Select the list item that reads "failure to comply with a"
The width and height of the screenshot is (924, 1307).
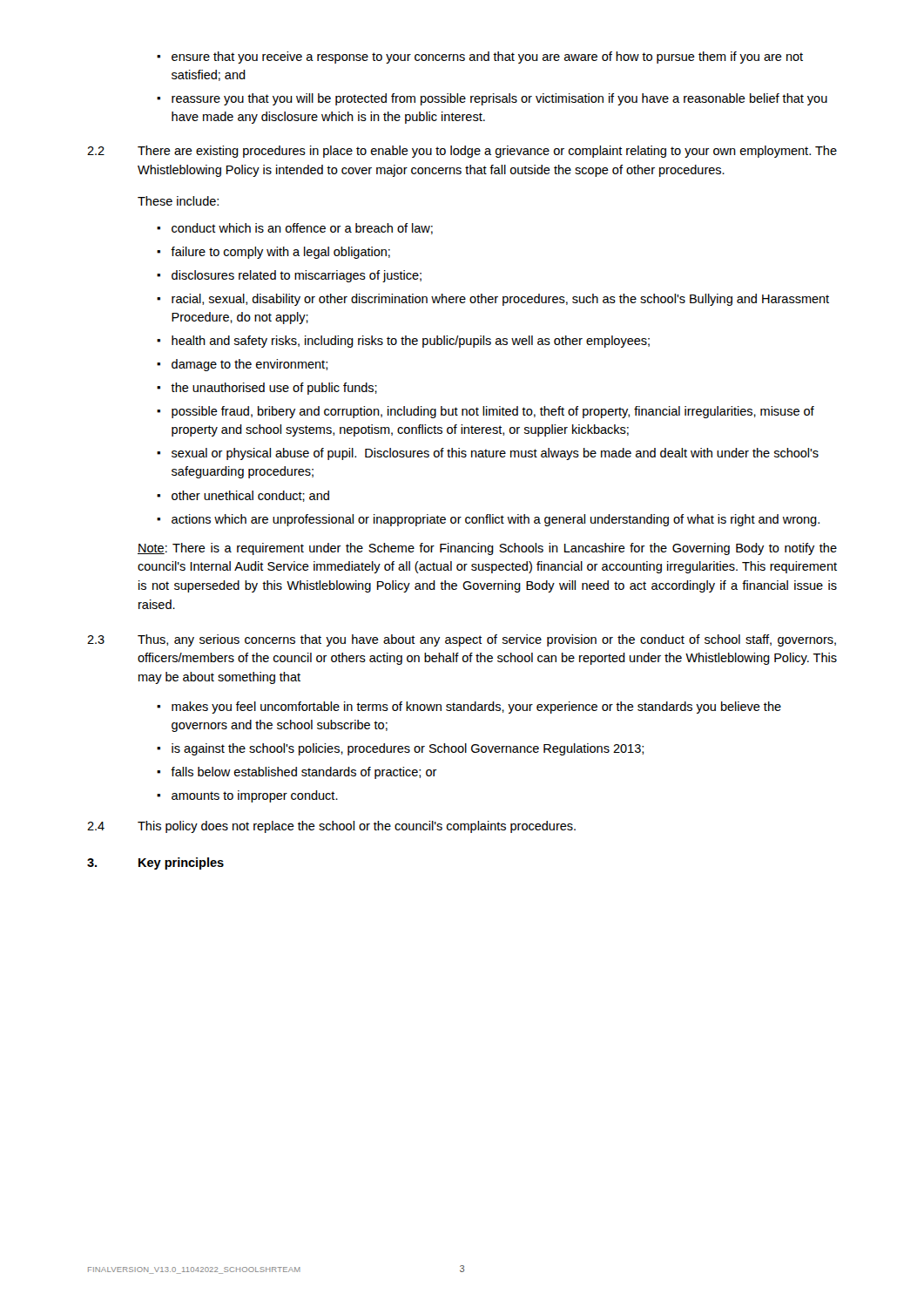tap(273, 253)
